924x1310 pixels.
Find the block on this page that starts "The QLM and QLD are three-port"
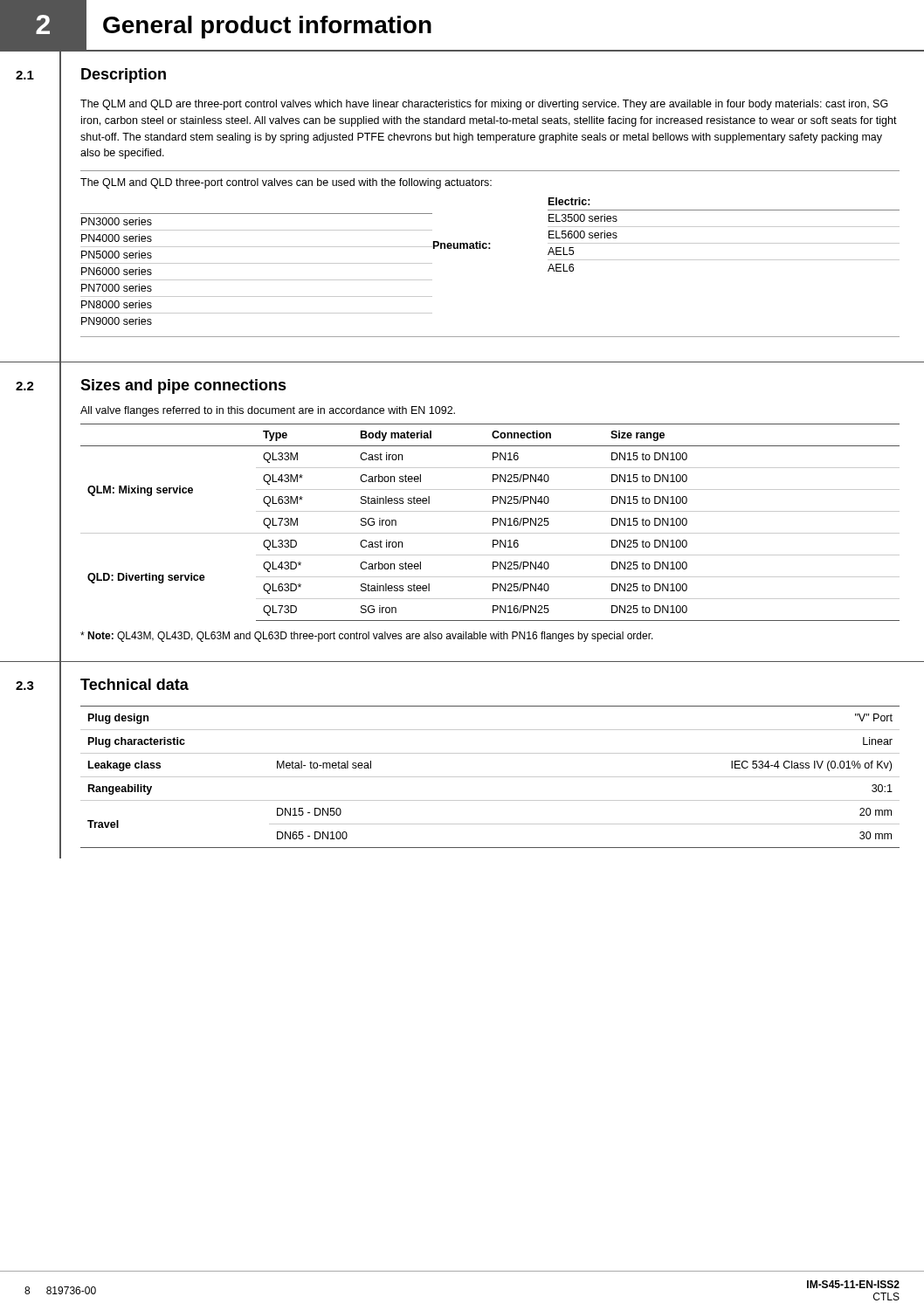click(x=488, y=129)
